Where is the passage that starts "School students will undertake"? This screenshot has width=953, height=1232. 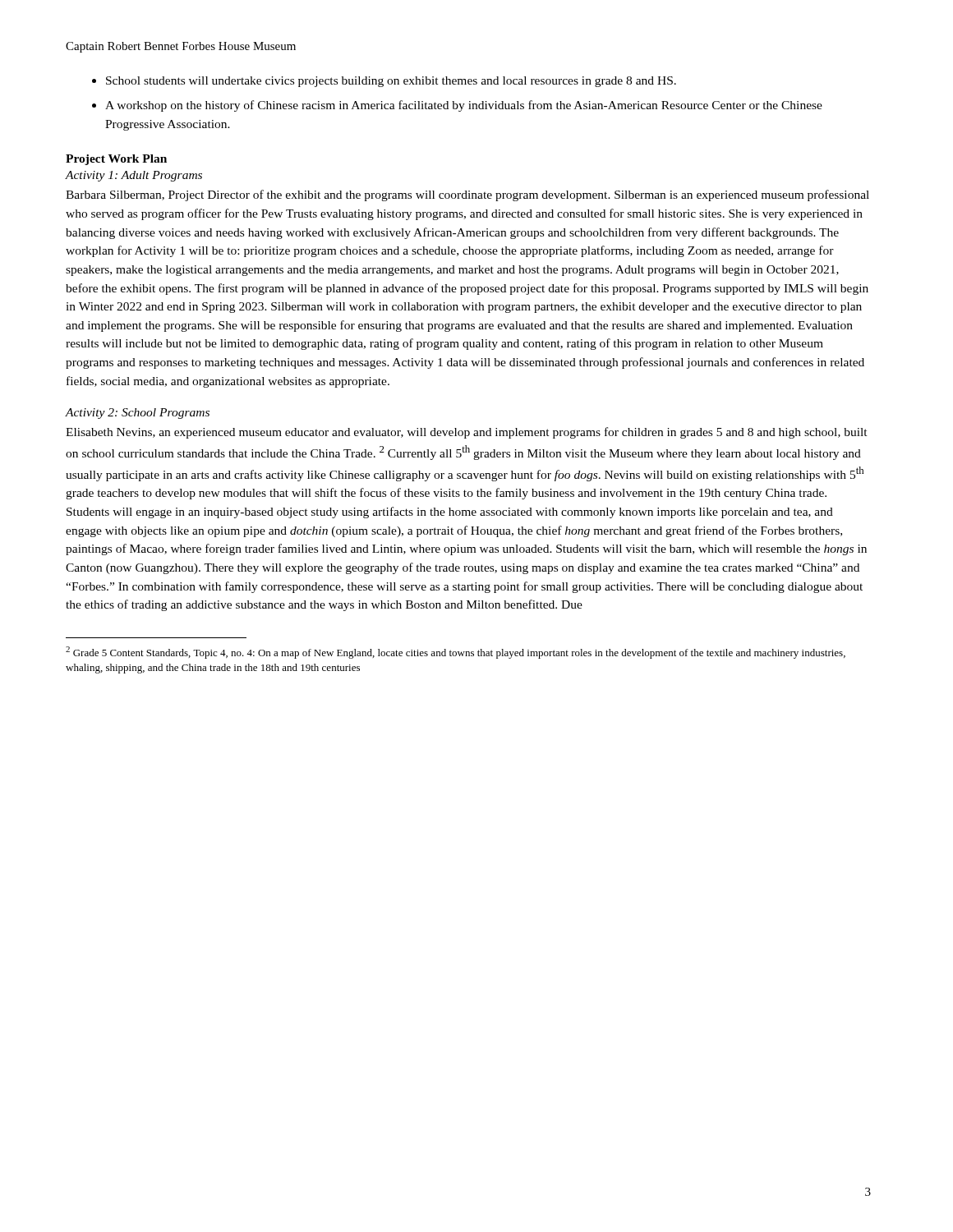[391, 80]
